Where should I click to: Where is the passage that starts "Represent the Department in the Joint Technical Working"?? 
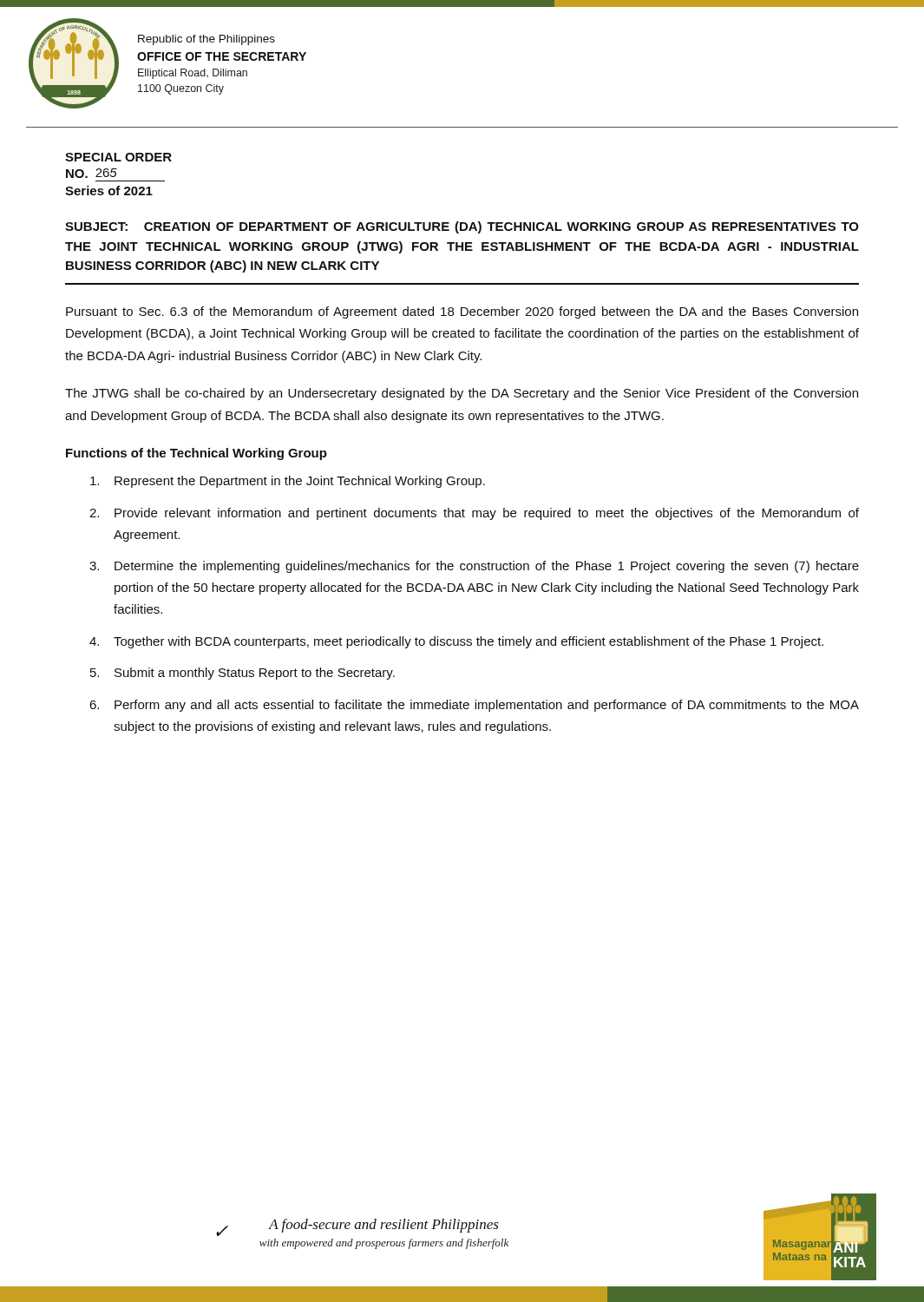474,481
